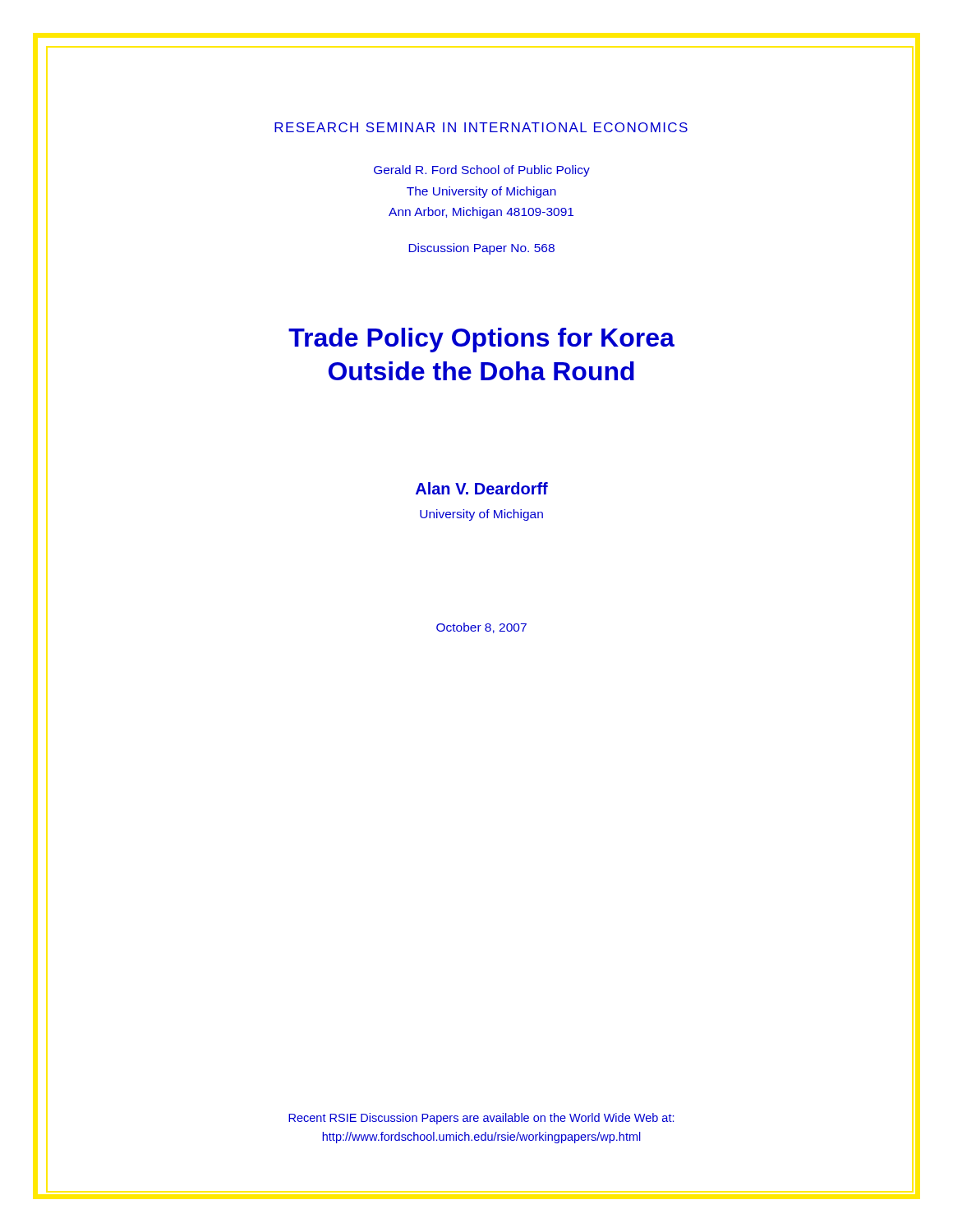The image size is (953, 1232).
Task: Find the region starting "October 8, 2007"
Action: tap(481, 627)
